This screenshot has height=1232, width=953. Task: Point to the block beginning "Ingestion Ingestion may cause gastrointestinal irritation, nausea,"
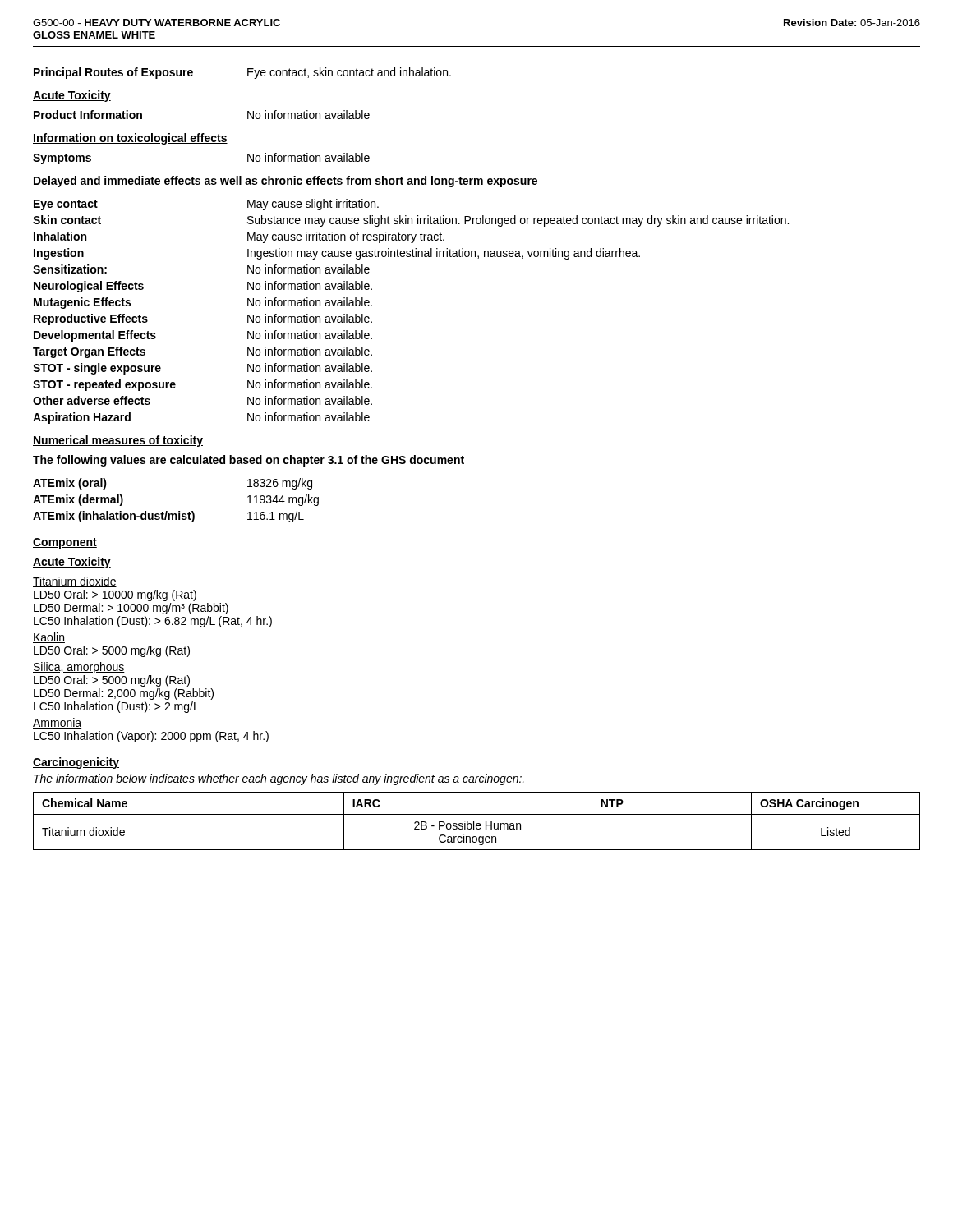point(476,253)
